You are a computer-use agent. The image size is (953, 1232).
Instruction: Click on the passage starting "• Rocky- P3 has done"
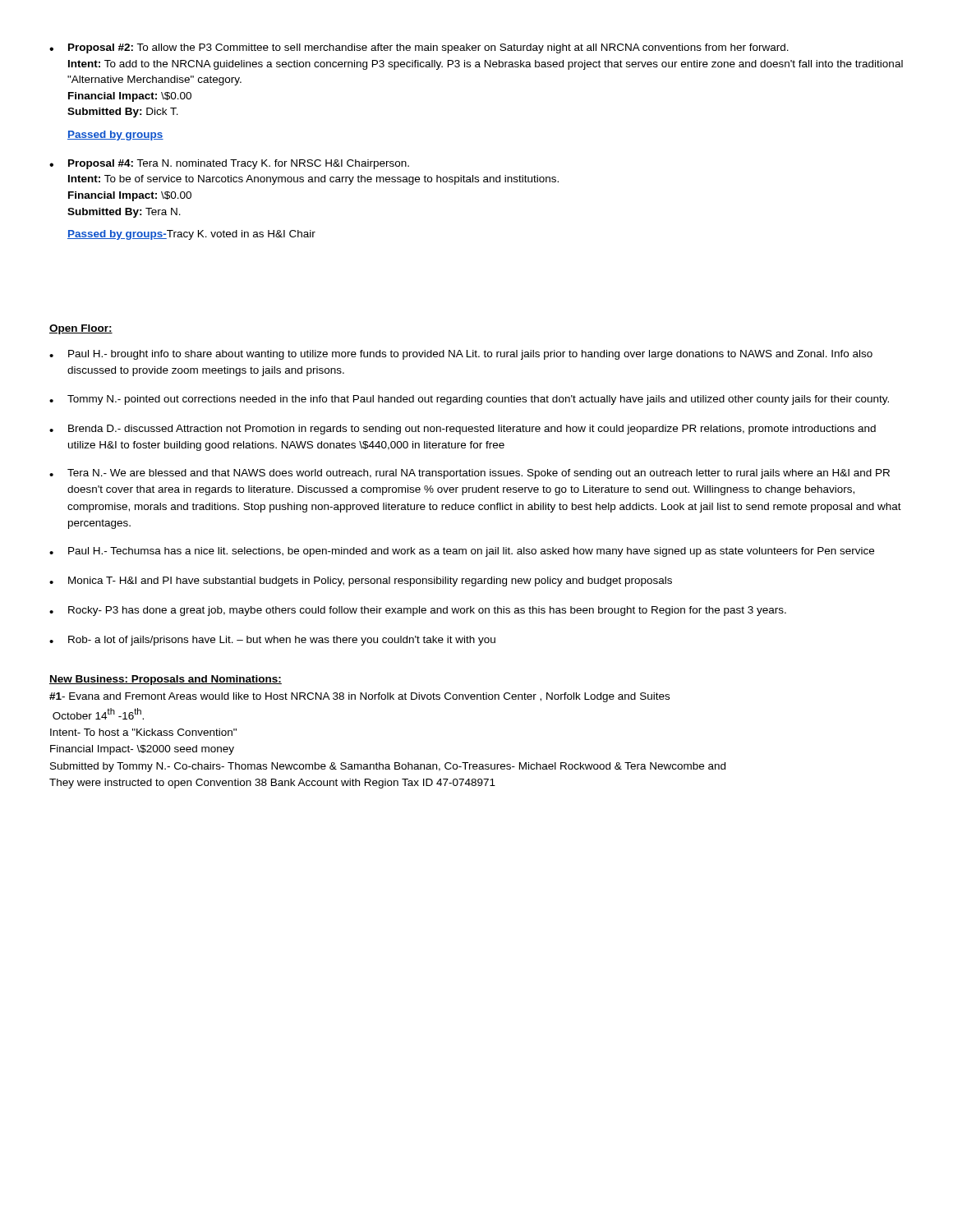point(476,611)
